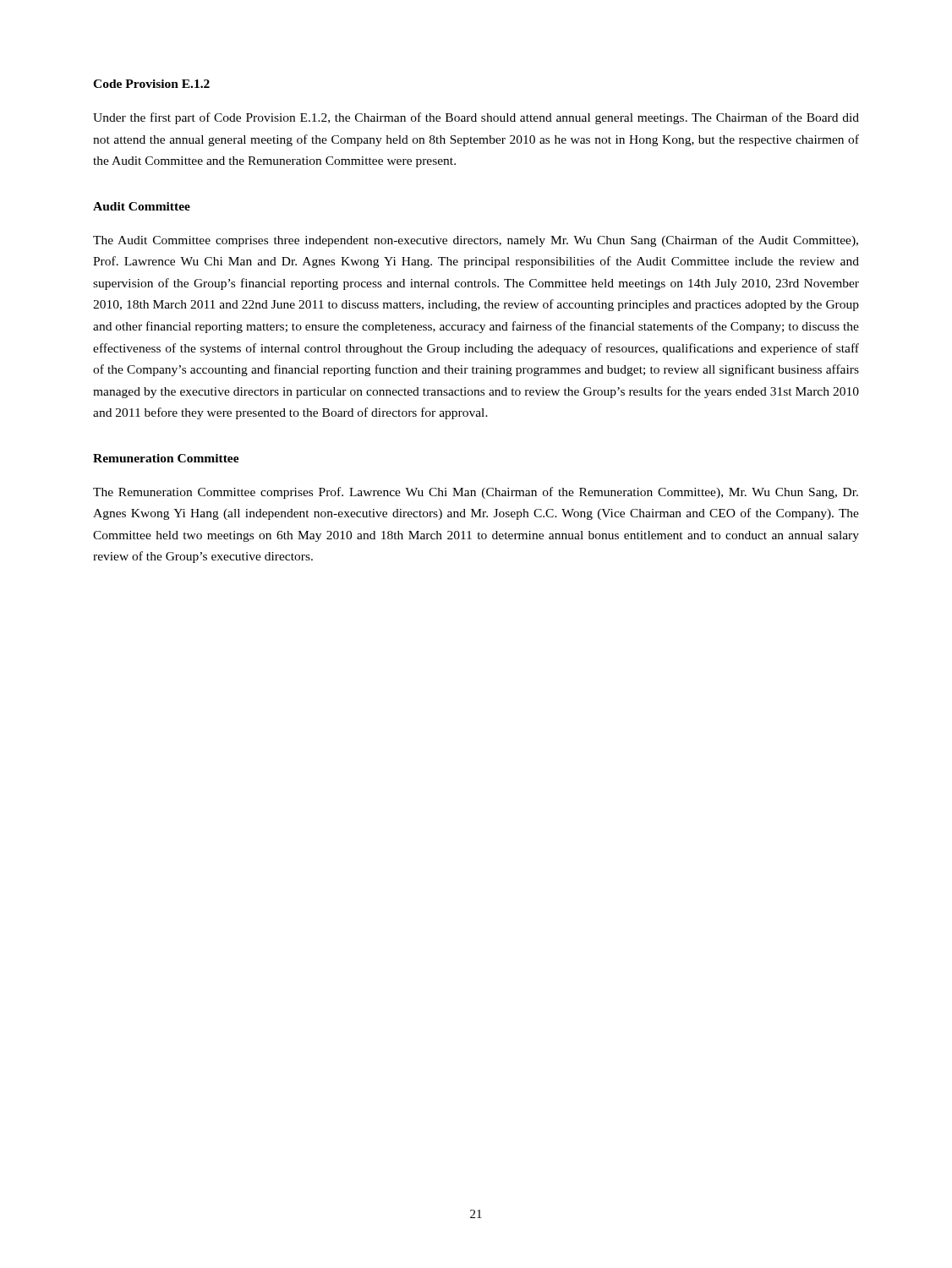Screen dimensions: 1268x952
Task: Locate the text block starting "The Audit Committee comprises three"
Action: [x=476, y=326]
